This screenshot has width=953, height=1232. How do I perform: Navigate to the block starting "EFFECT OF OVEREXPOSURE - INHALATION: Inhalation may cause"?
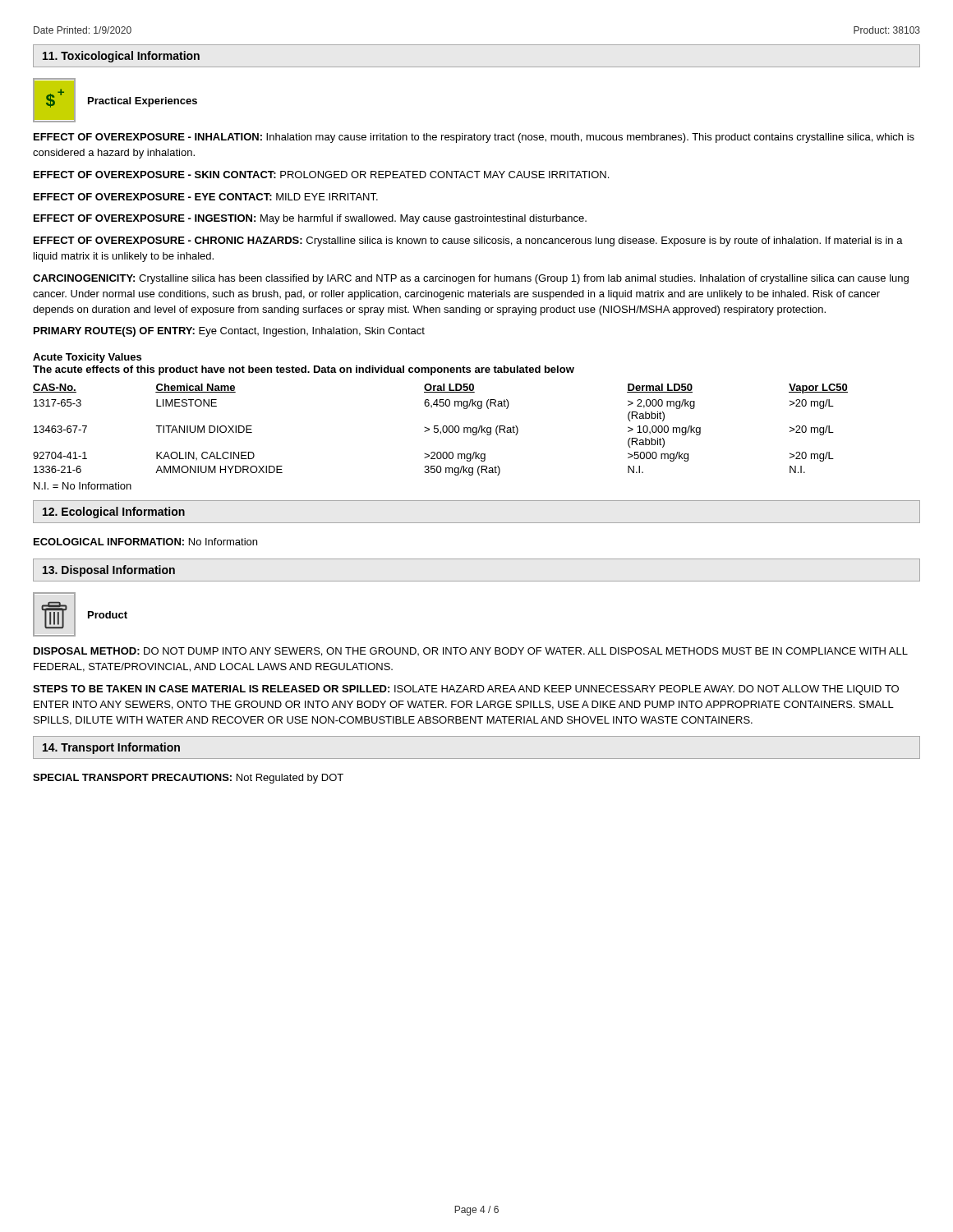pos(474,145)
